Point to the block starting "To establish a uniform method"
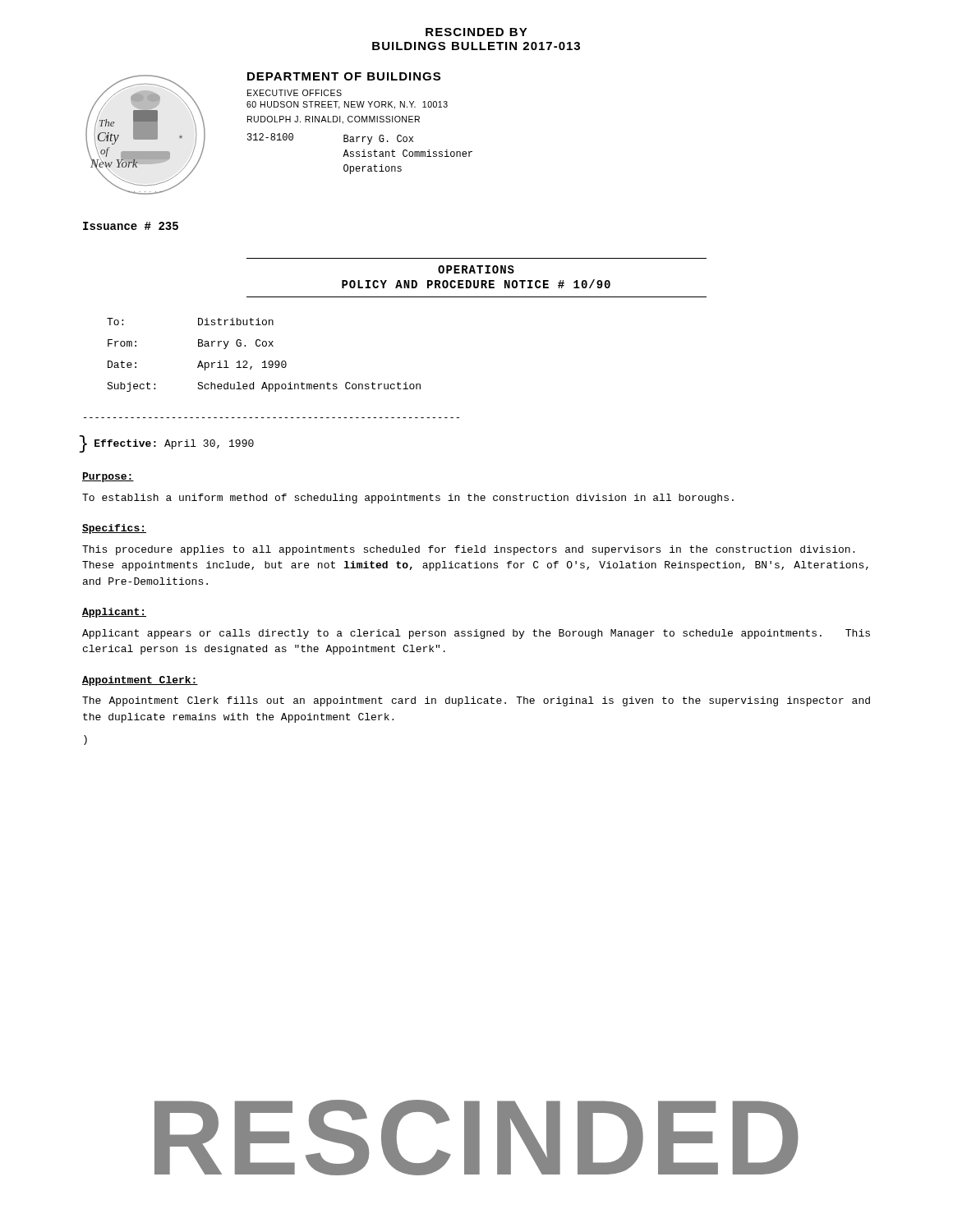953x1232 pixels. 409,498
